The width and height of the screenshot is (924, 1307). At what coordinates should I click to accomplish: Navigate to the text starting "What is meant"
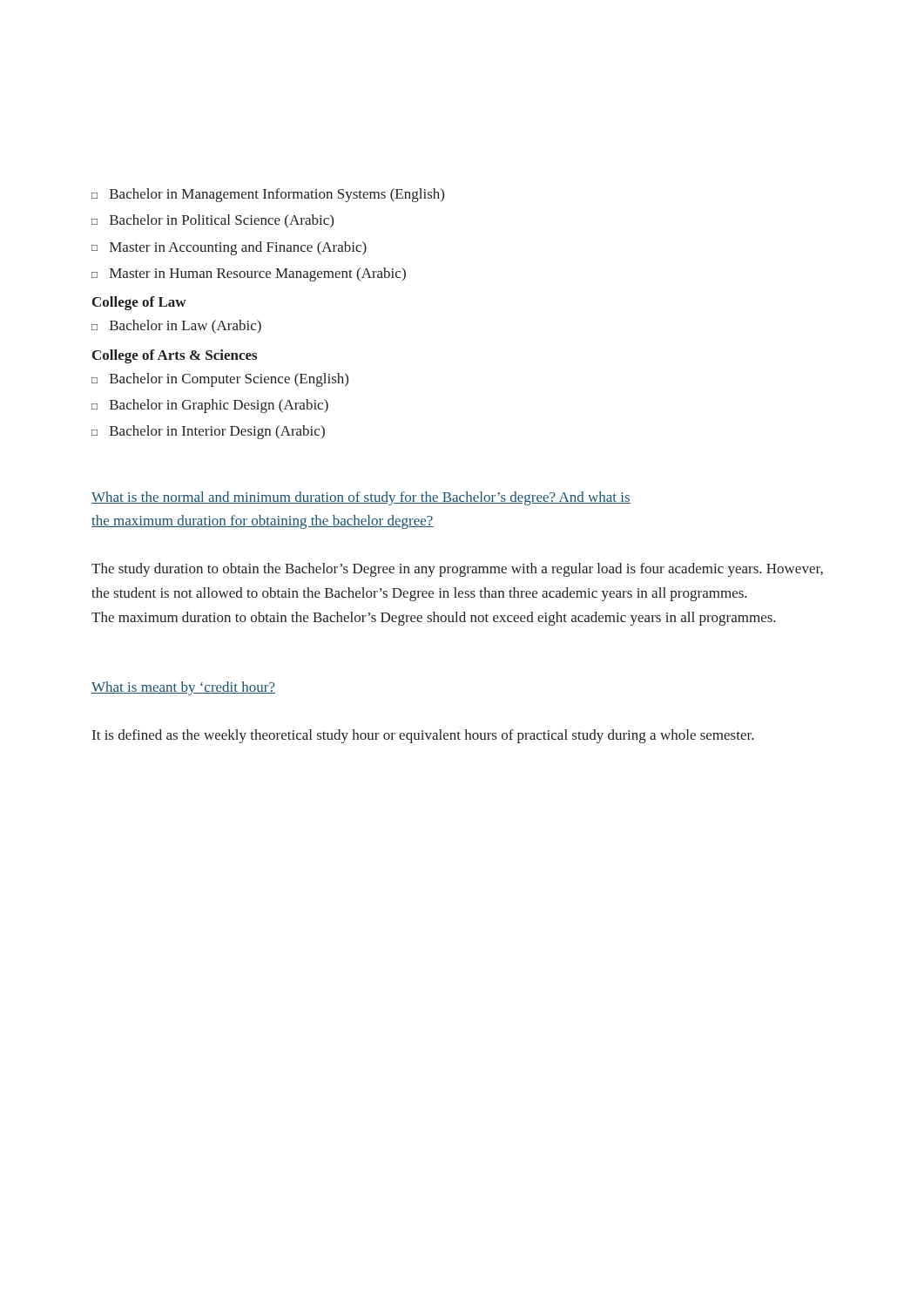point(183,687)
